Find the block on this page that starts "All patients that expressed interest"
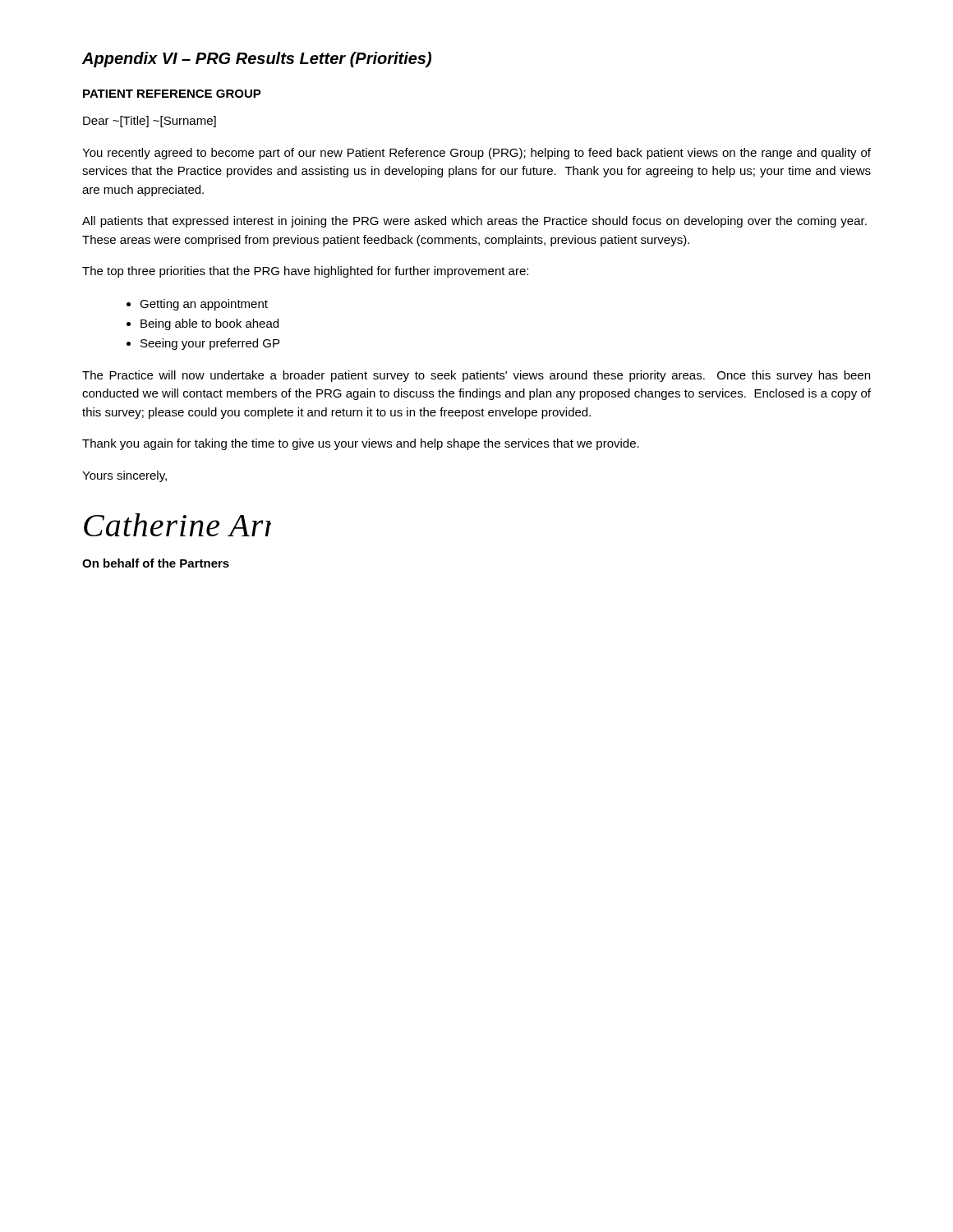Screen dimensions: 1232x953 pyautogui.click(x=476, y=230)
